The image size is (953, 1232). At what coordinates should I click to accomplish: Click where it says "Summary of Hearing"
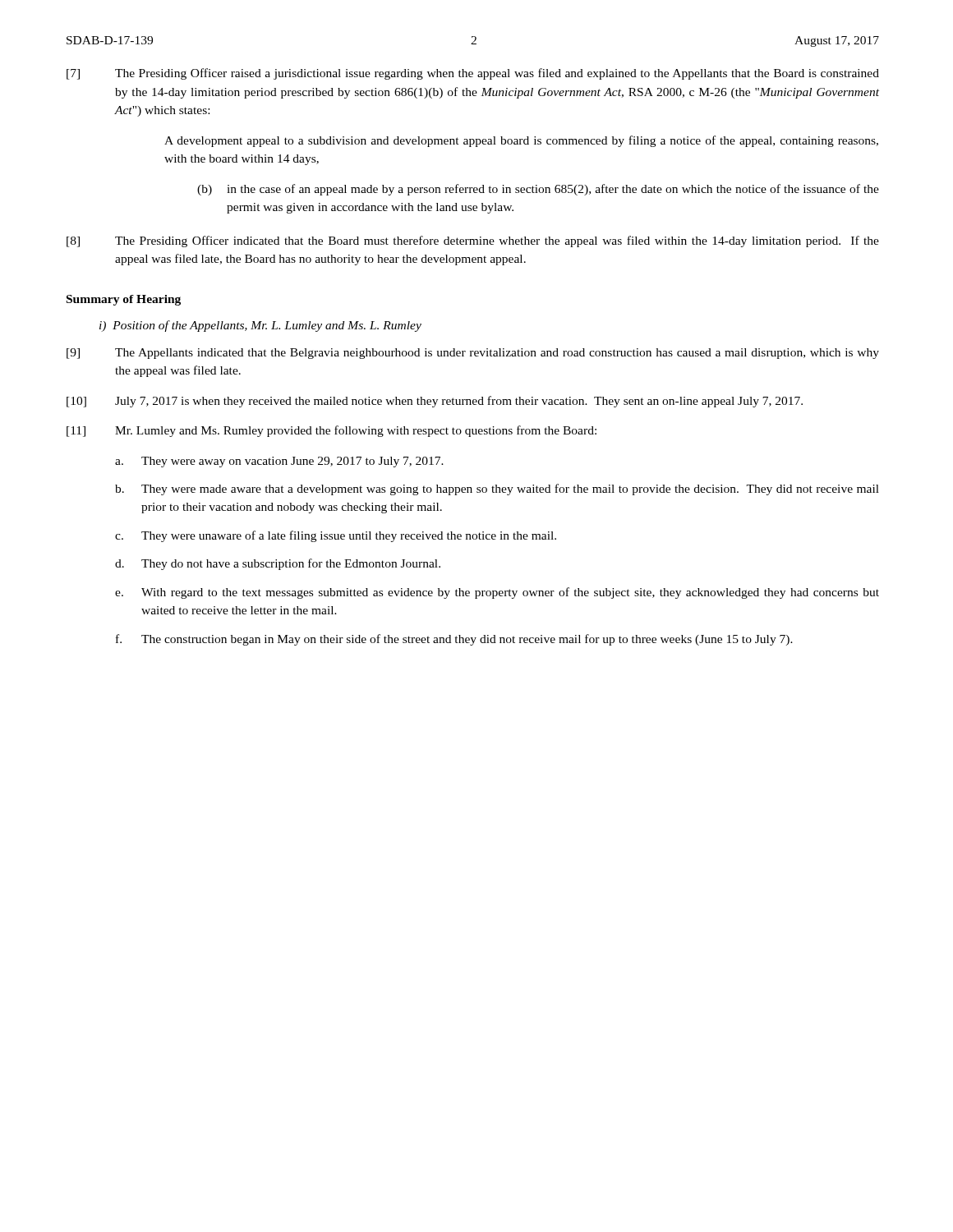(x=123, y=298)
